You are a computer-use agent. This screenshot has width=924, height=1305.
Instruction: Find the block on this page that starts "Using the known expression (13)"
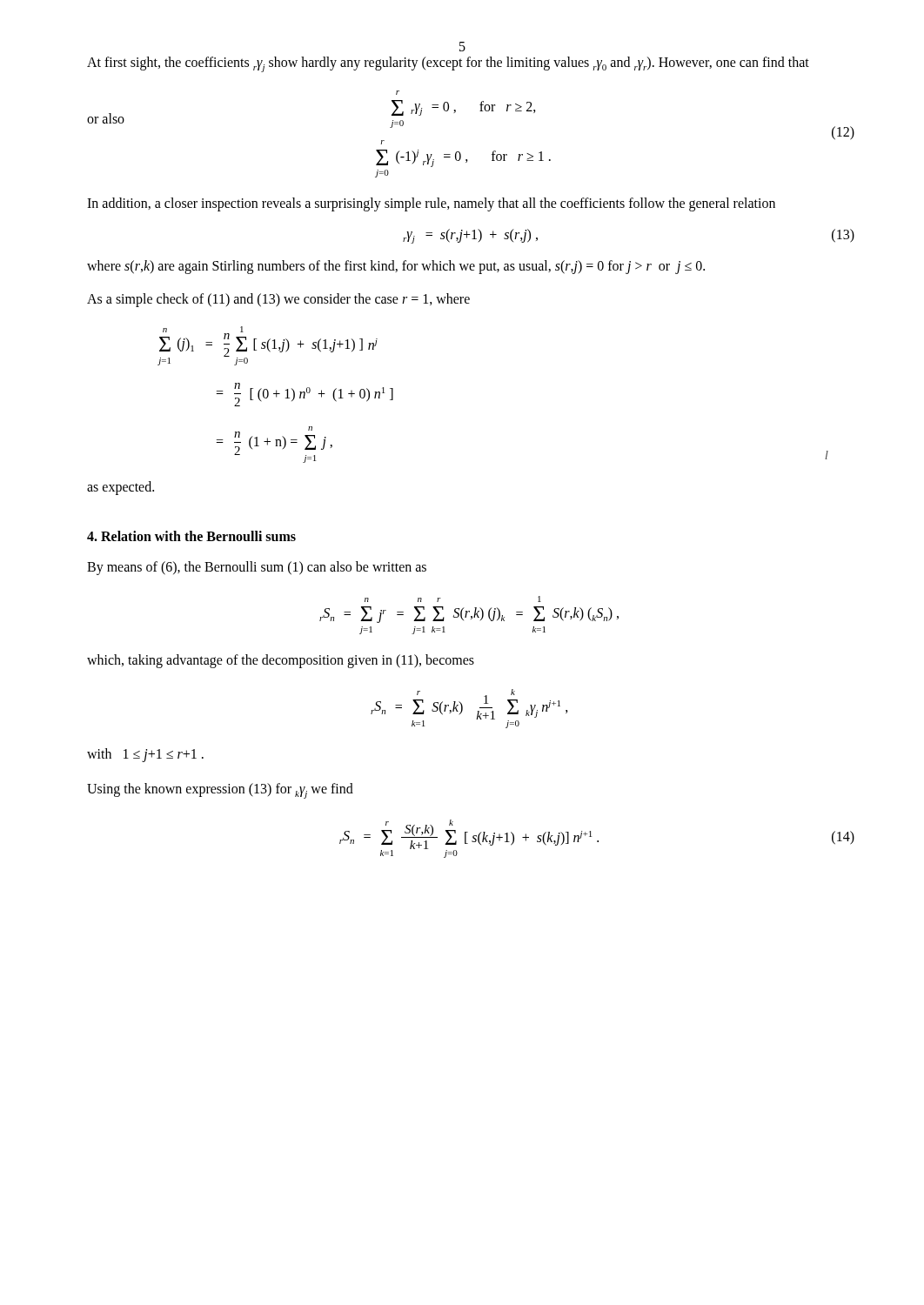220,791
